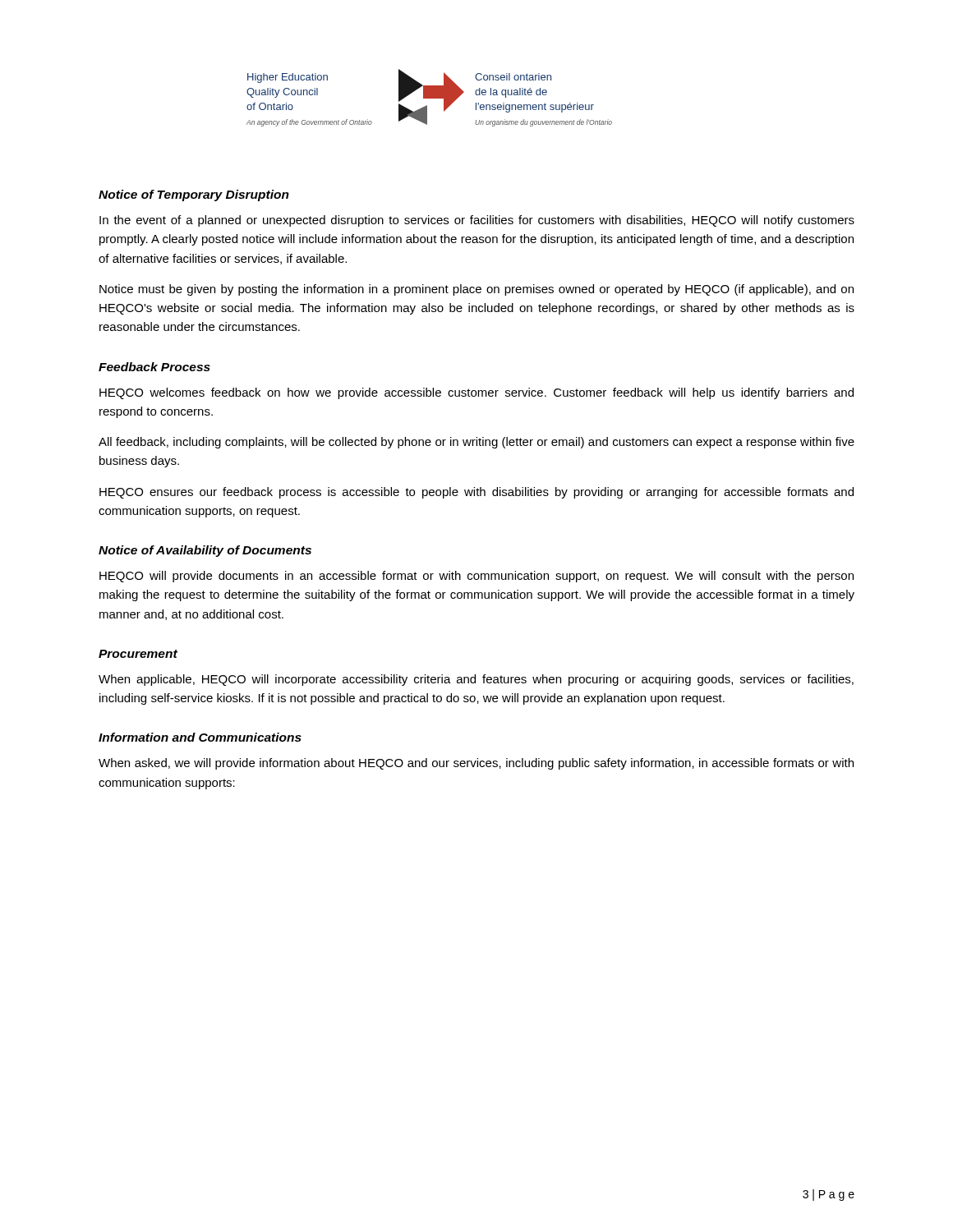Image resolution: width=953 pixels, height=1232 pixels.
Task: Locate the passage starting "In the event of"
Action: [476, 239]
